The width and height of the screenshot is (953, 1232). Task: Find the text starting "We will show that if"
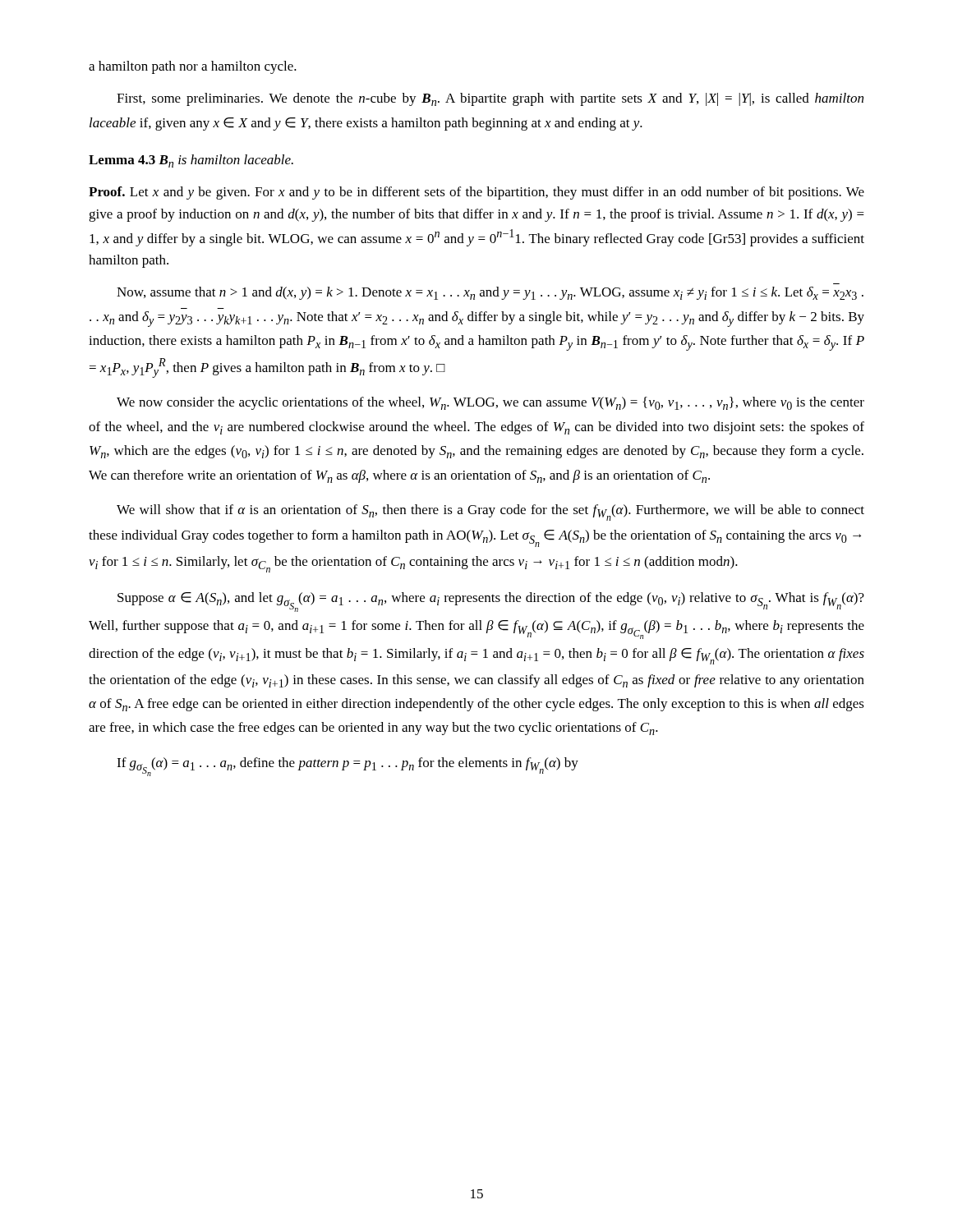click(x=476, y=538)
